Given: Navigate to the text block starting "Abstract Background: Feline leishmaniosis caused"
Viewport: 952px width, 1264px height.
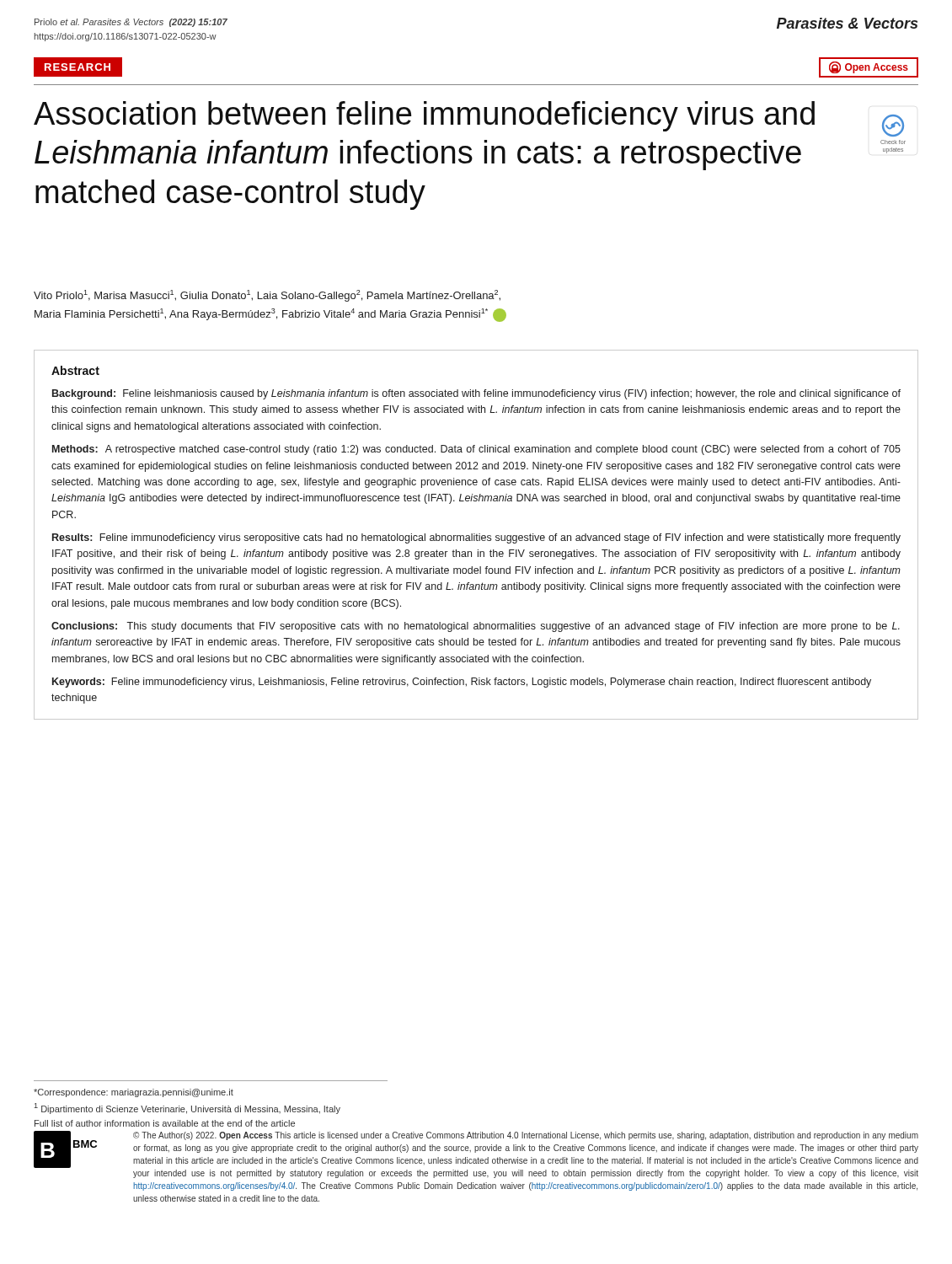Looking at the screenshot, I should pyautogui.click(x=476, y=535).
